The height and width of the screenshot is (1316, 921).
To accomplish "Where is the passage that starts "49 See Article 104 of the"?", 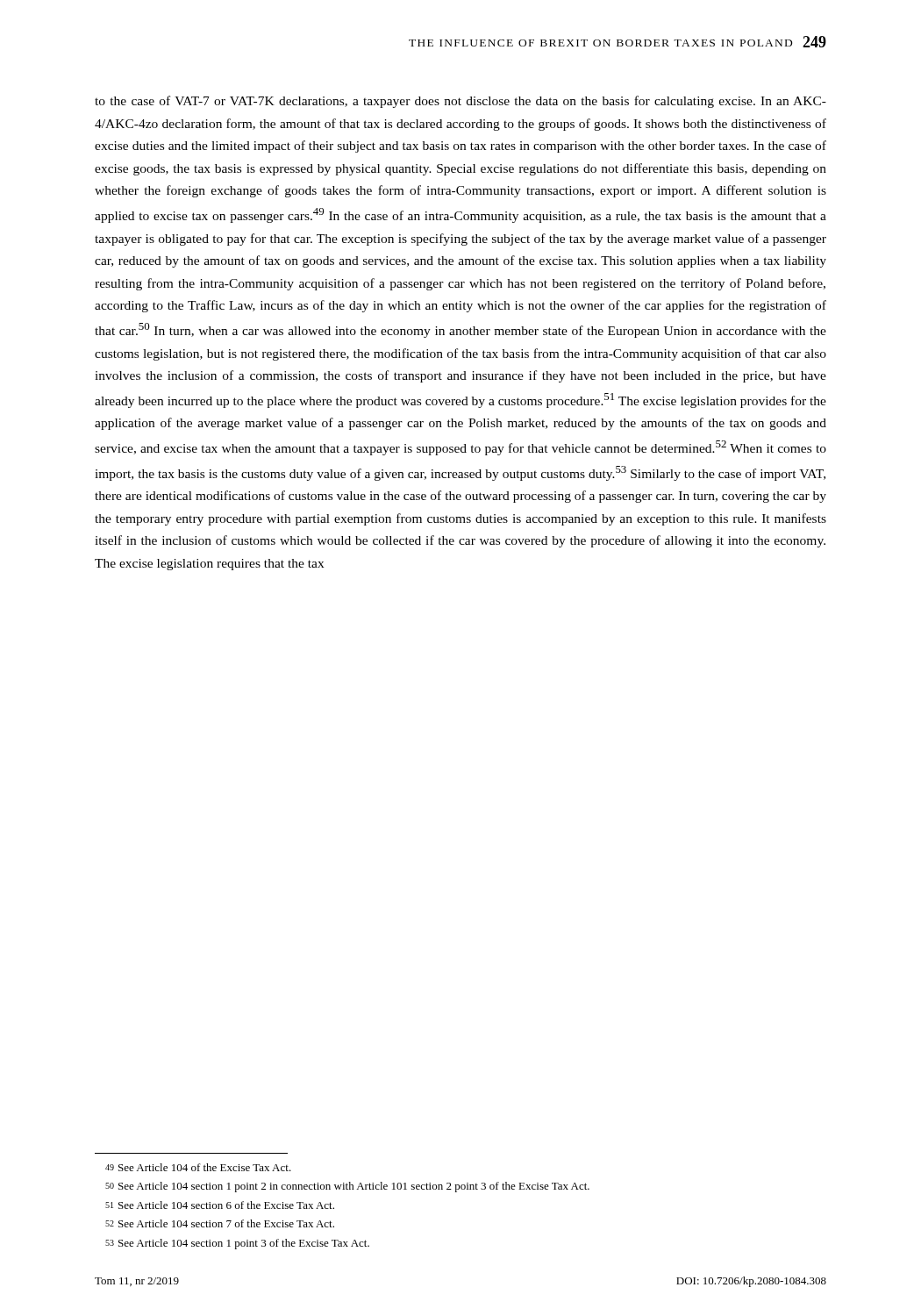I will click(x=198, y=1167).
